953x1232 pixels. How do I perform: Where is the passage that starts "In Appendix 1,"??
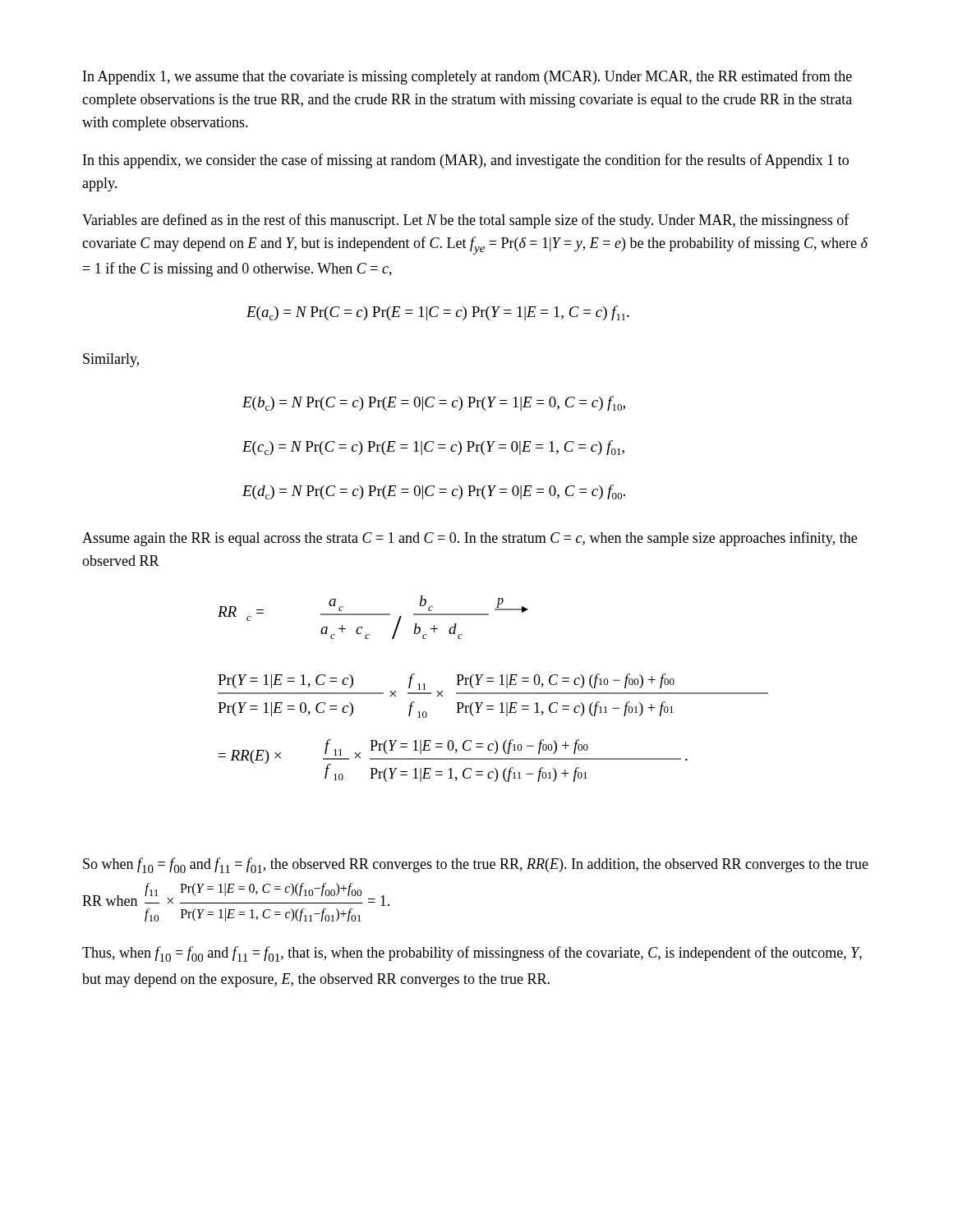click(467, 99)
